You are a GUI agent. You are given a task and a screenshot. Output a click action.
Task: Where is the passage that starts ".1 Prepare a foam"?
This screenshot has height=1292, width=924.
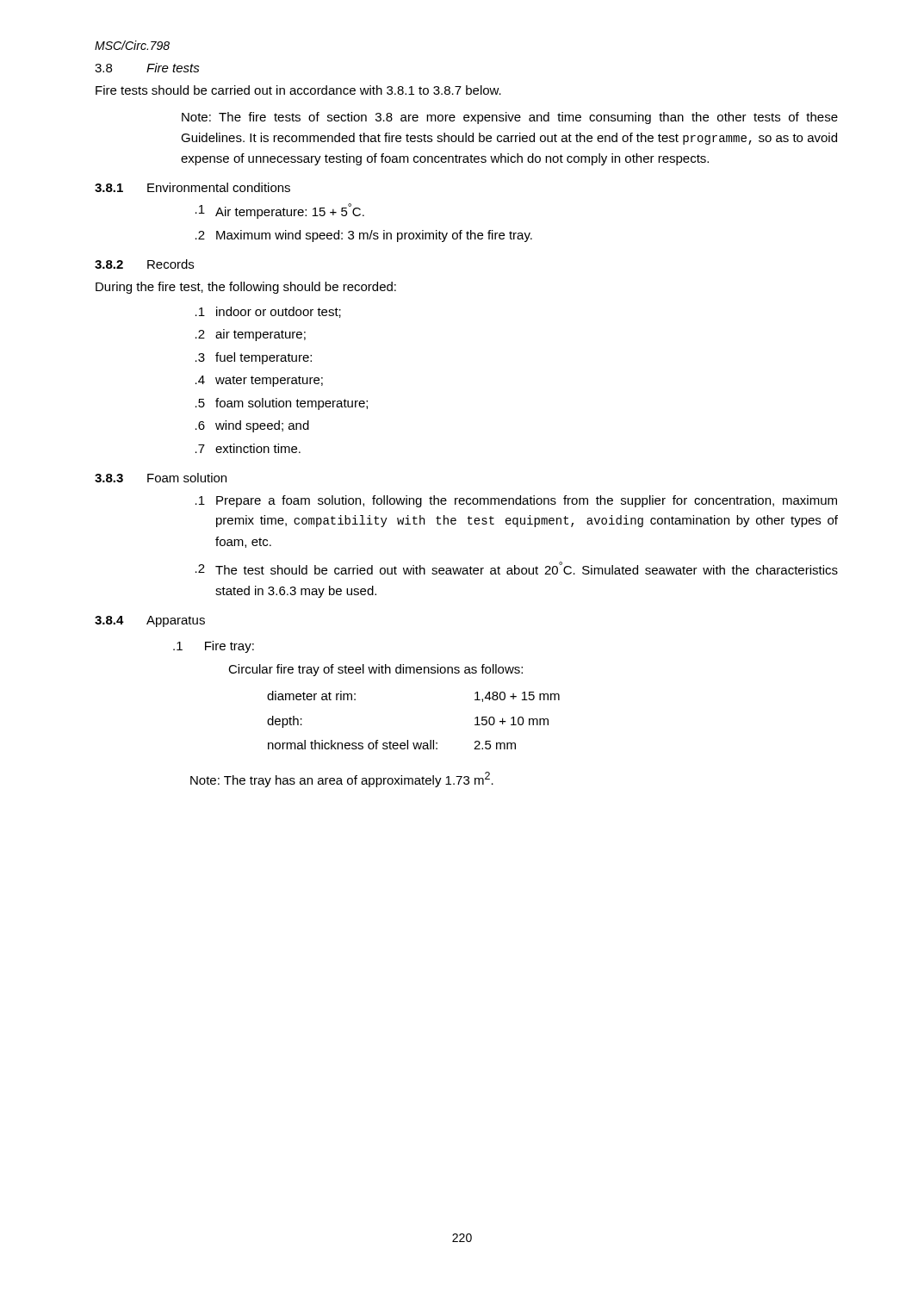[505, 521]
